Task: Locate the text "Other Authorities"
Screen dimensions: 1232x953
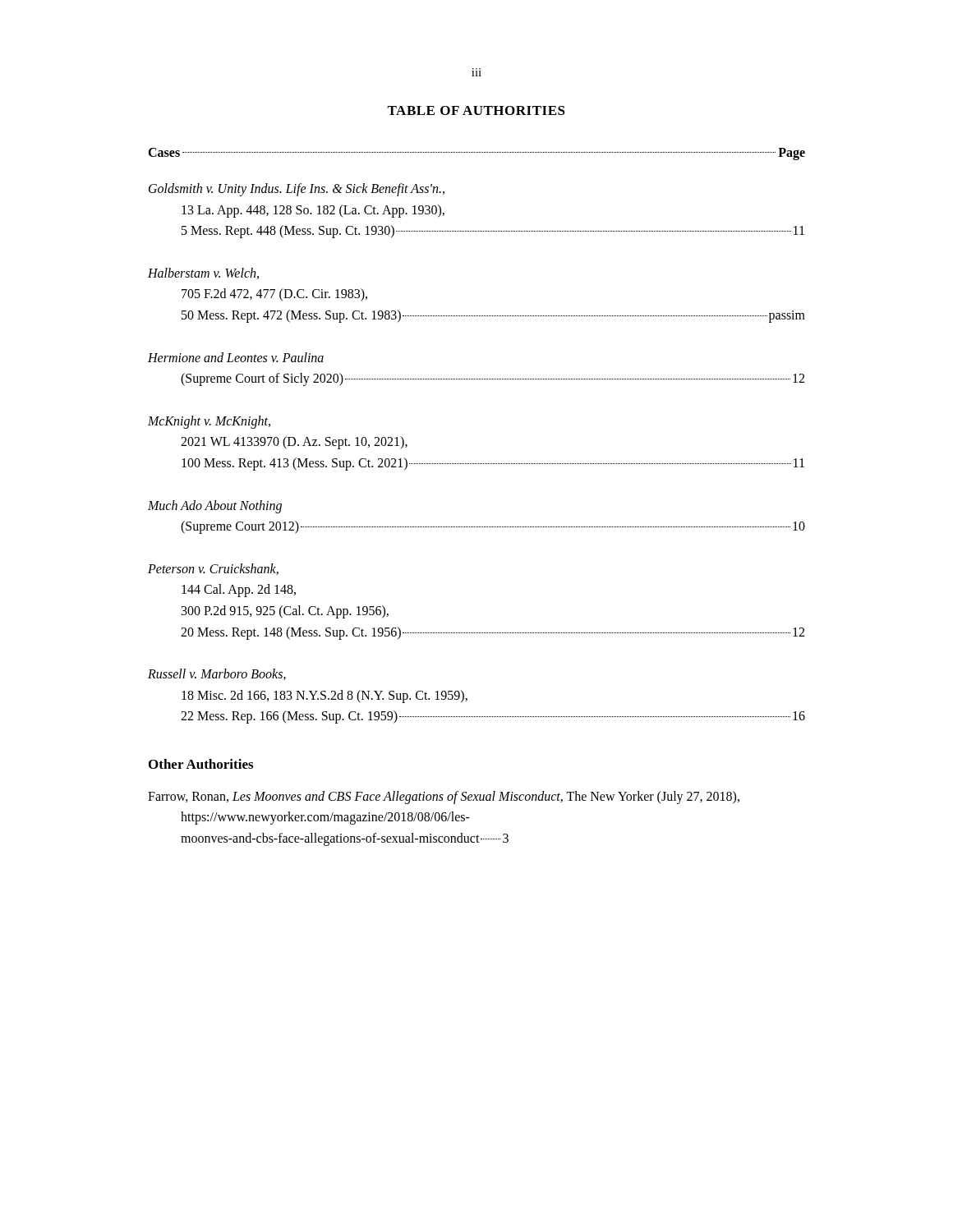Action: [x=201, y=764]
